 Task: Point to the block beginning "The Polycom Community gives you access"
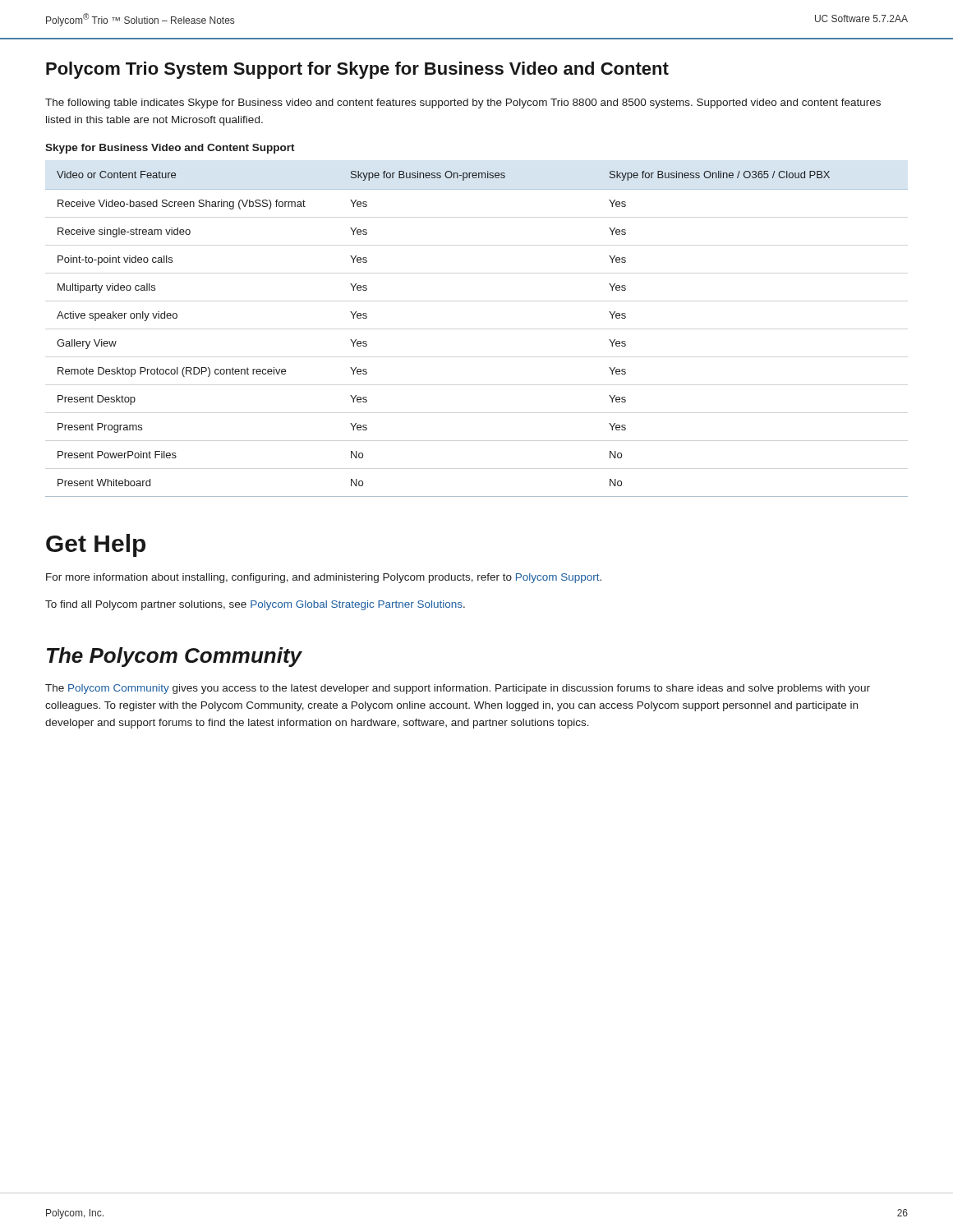[x=458, y=705]
